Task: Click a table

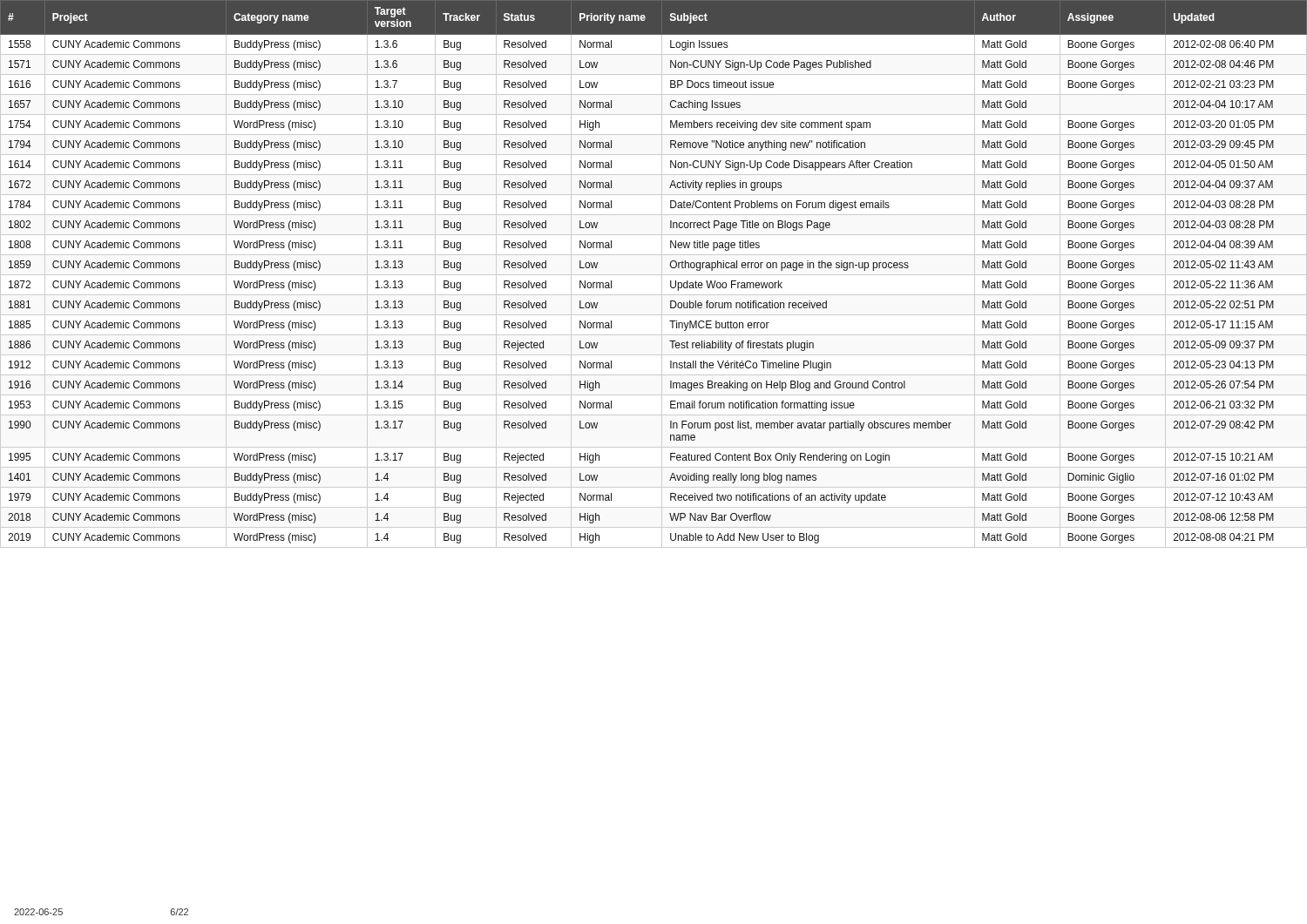Action: click(654, 274)
